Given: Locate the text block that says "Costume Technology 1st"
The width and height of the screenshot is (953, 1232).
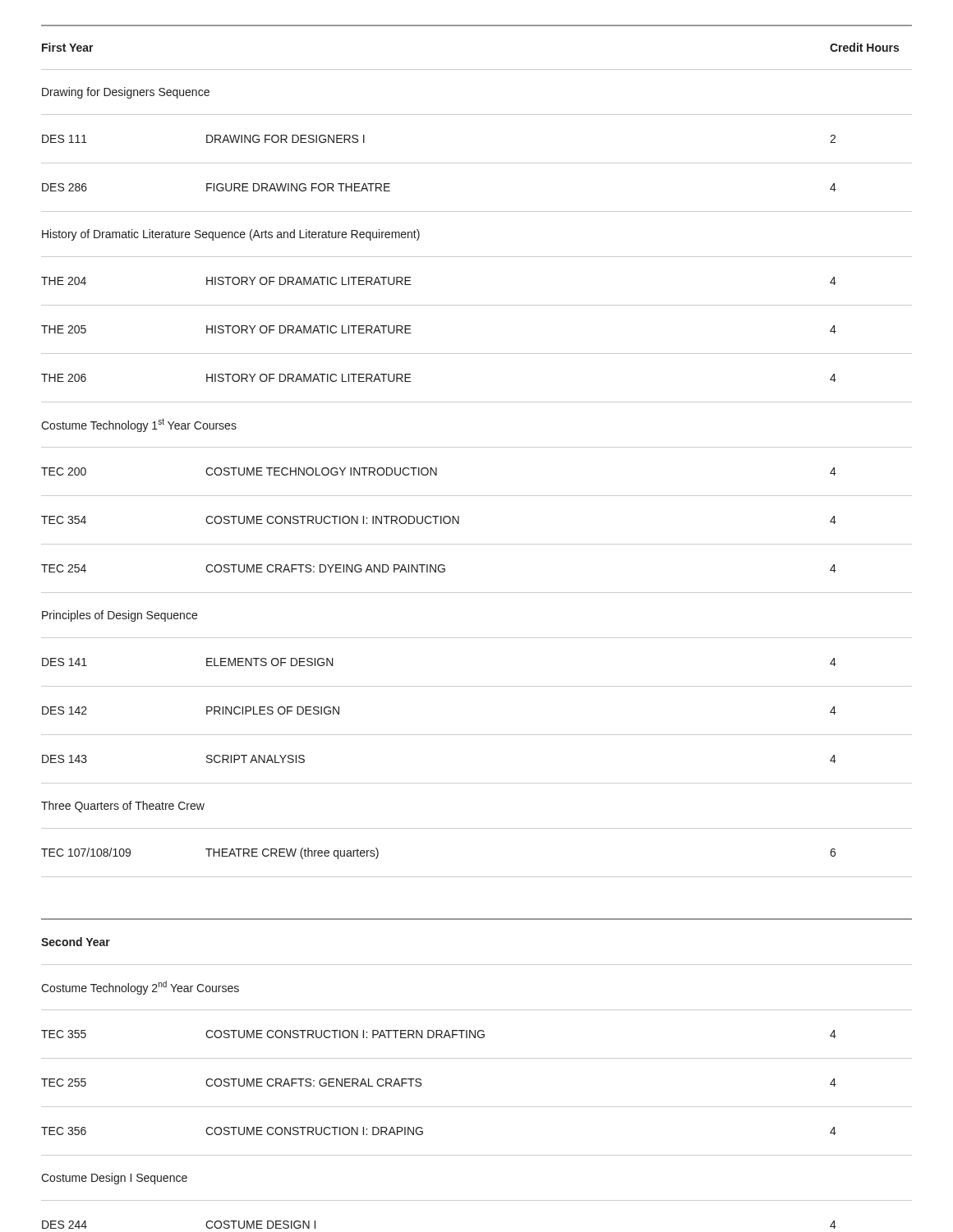Looking at the screenshot, I should [139, 425].
